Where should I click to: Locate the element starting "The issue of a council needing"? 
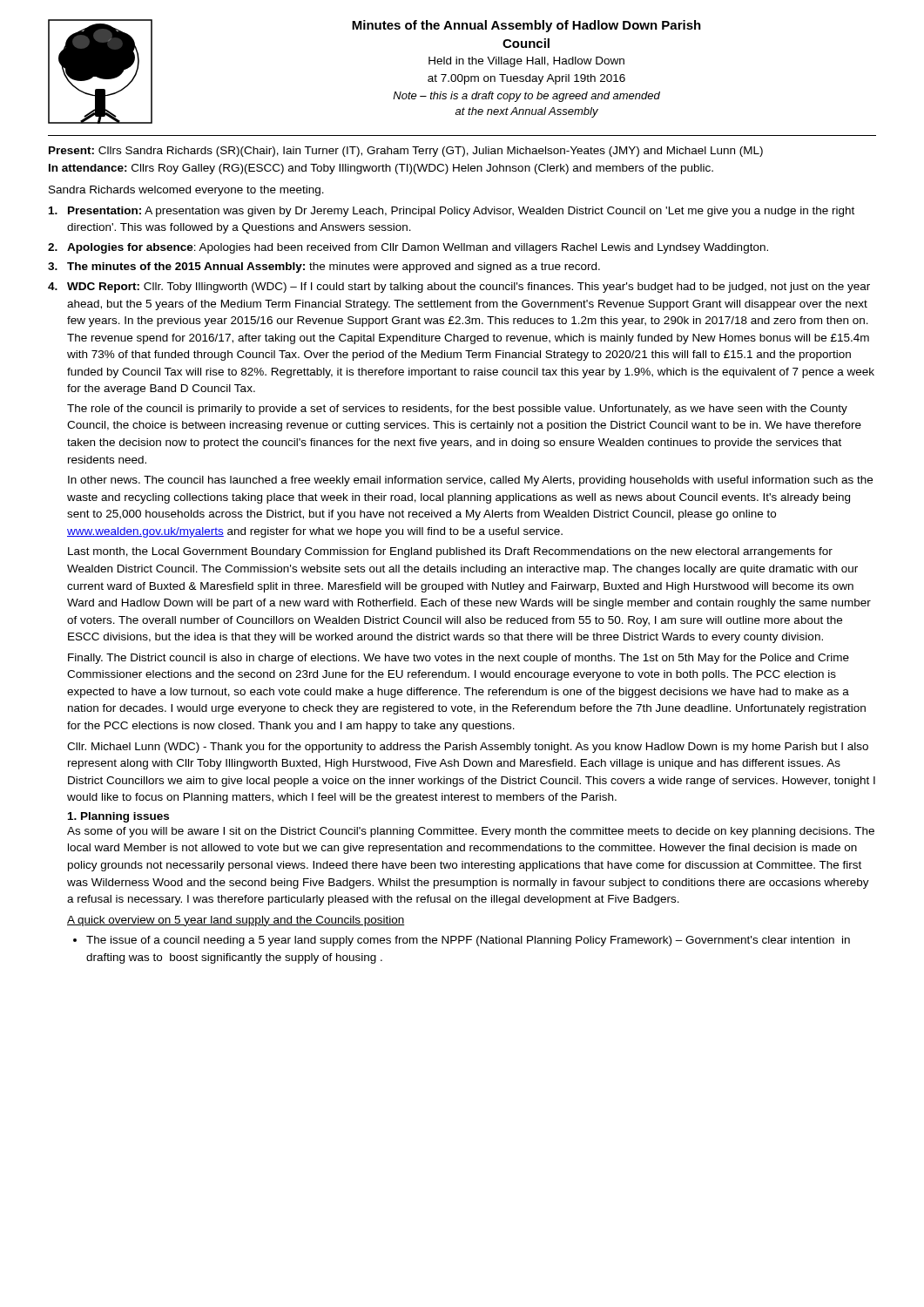click(481, 949)
